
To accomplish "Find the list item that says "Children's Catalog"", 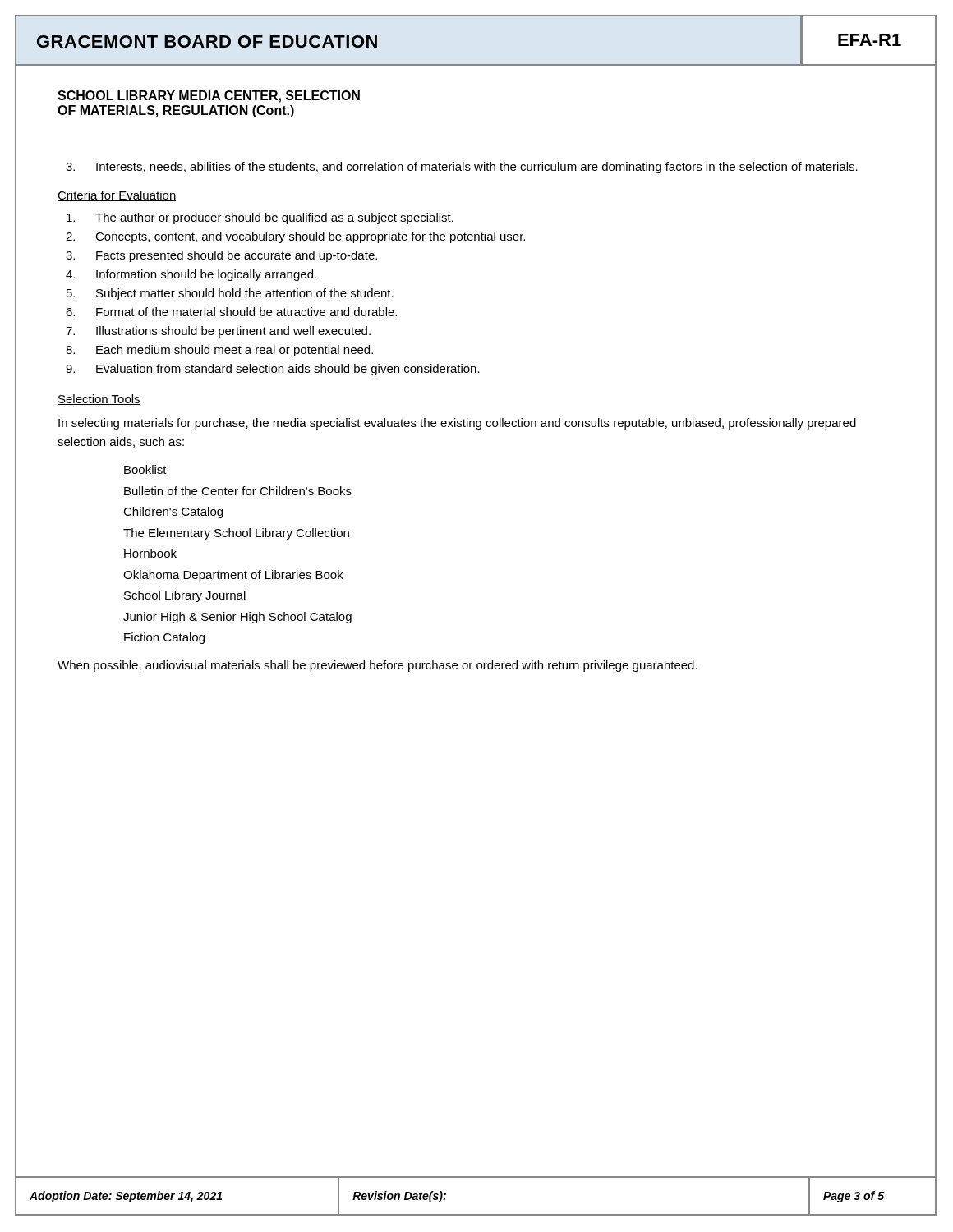I will pos(173,511).
